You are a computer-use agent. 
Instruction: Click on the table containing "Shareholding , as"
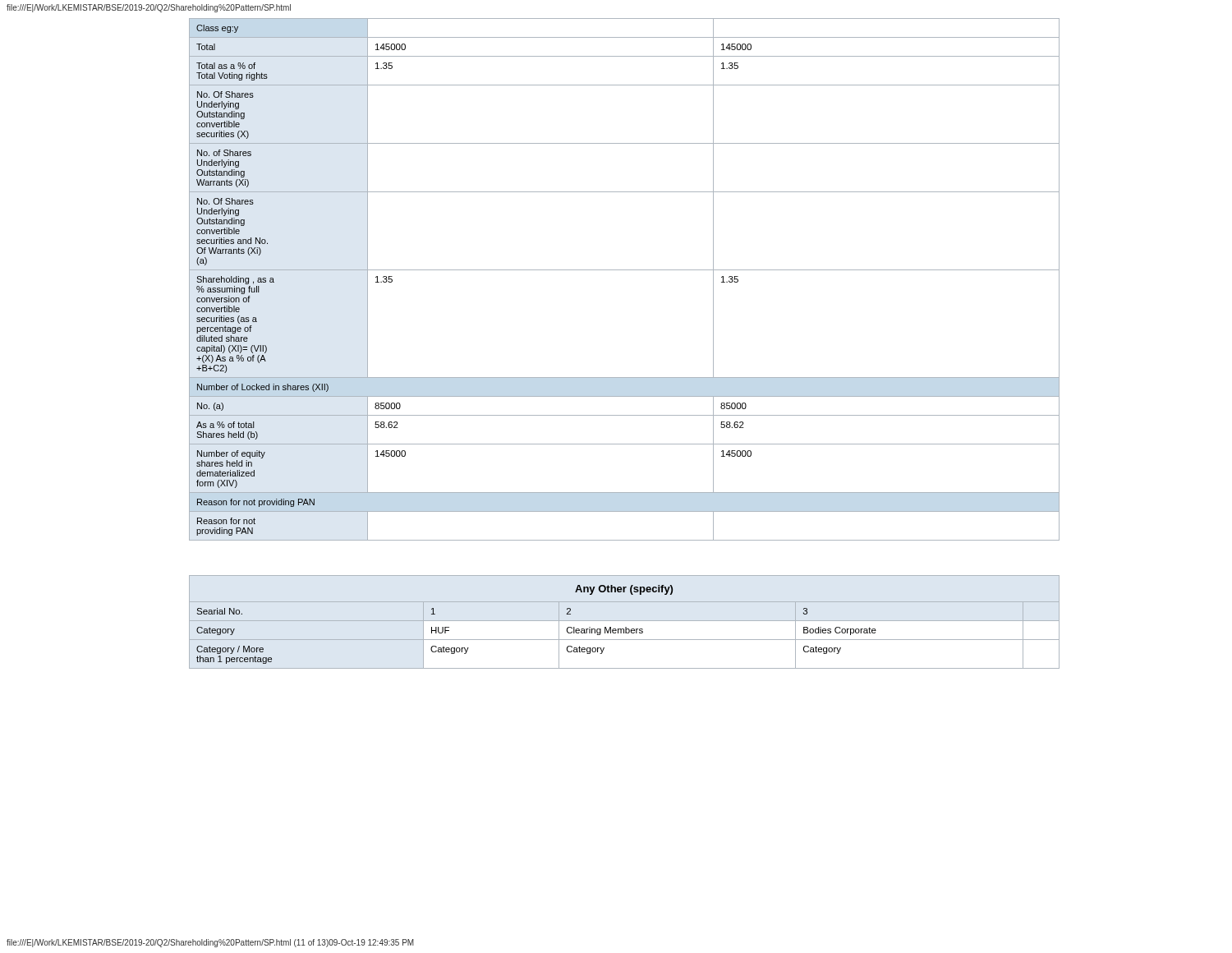click(x=624, y=279)
